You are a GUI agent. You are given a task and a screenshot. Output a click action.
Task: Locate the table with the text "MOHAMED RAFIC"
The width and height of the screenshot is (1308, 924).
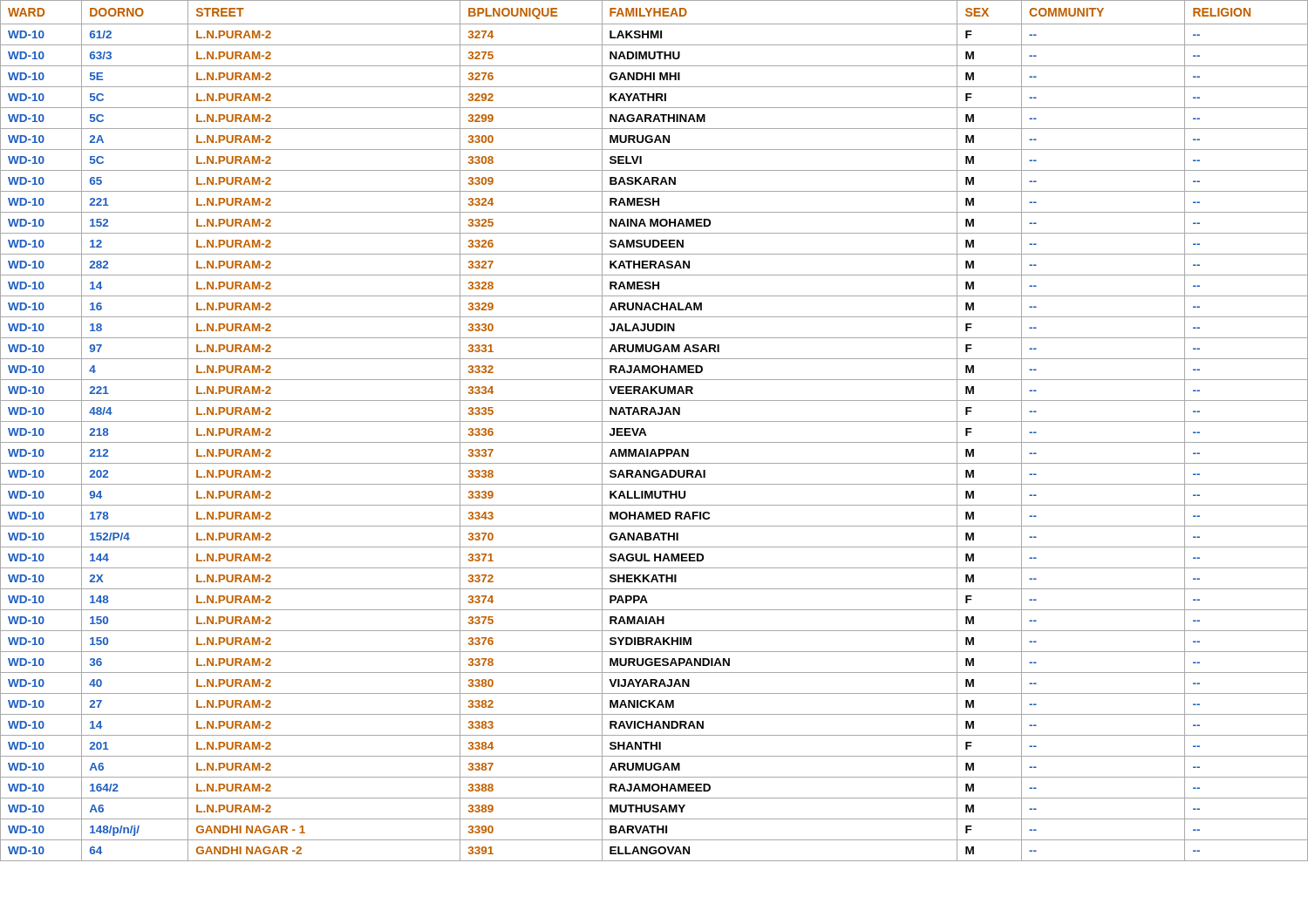[654, 431]
